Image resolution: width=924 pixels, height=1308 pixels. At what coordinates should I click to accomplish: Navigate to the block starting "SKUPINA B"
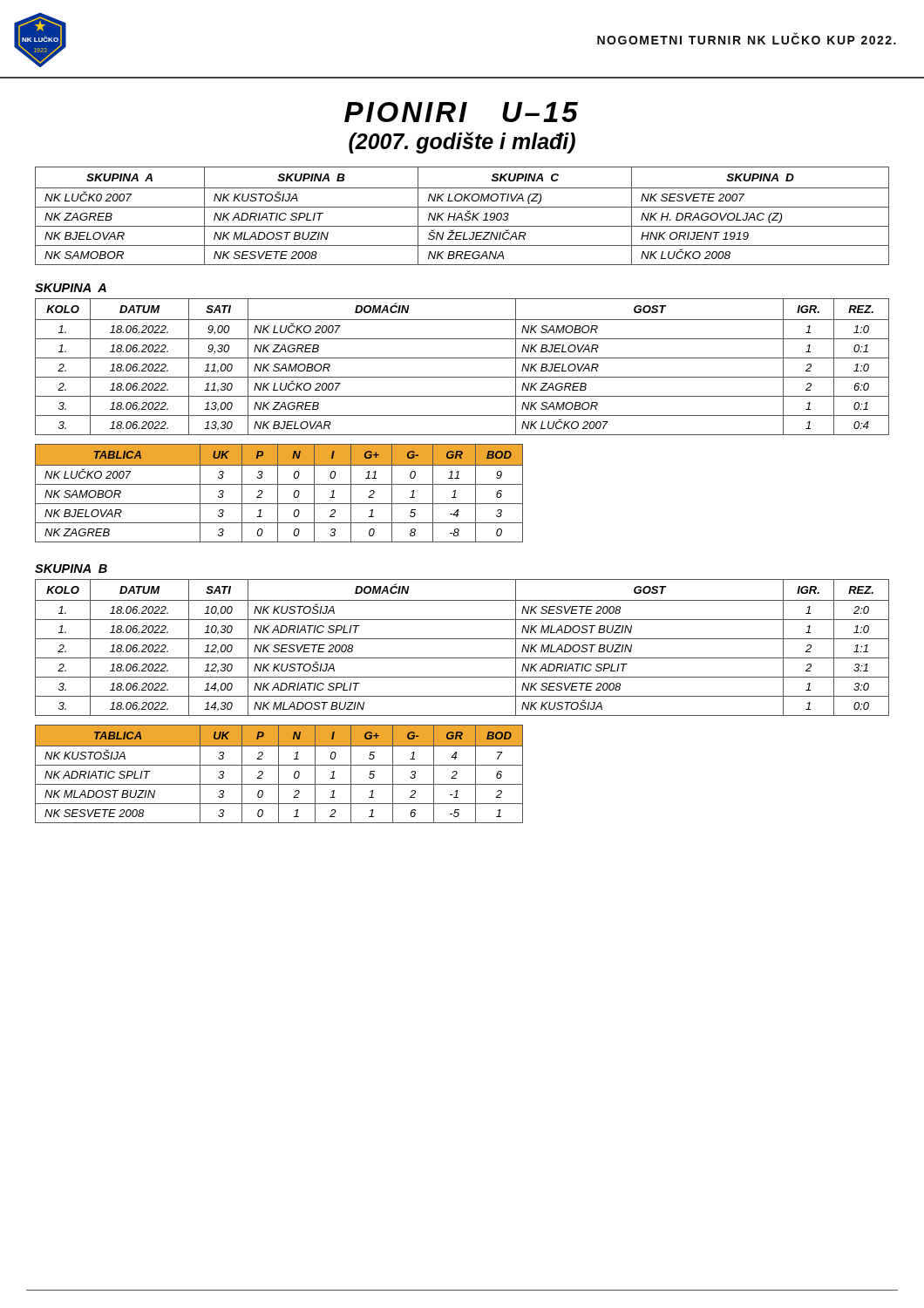pos(71,569)
